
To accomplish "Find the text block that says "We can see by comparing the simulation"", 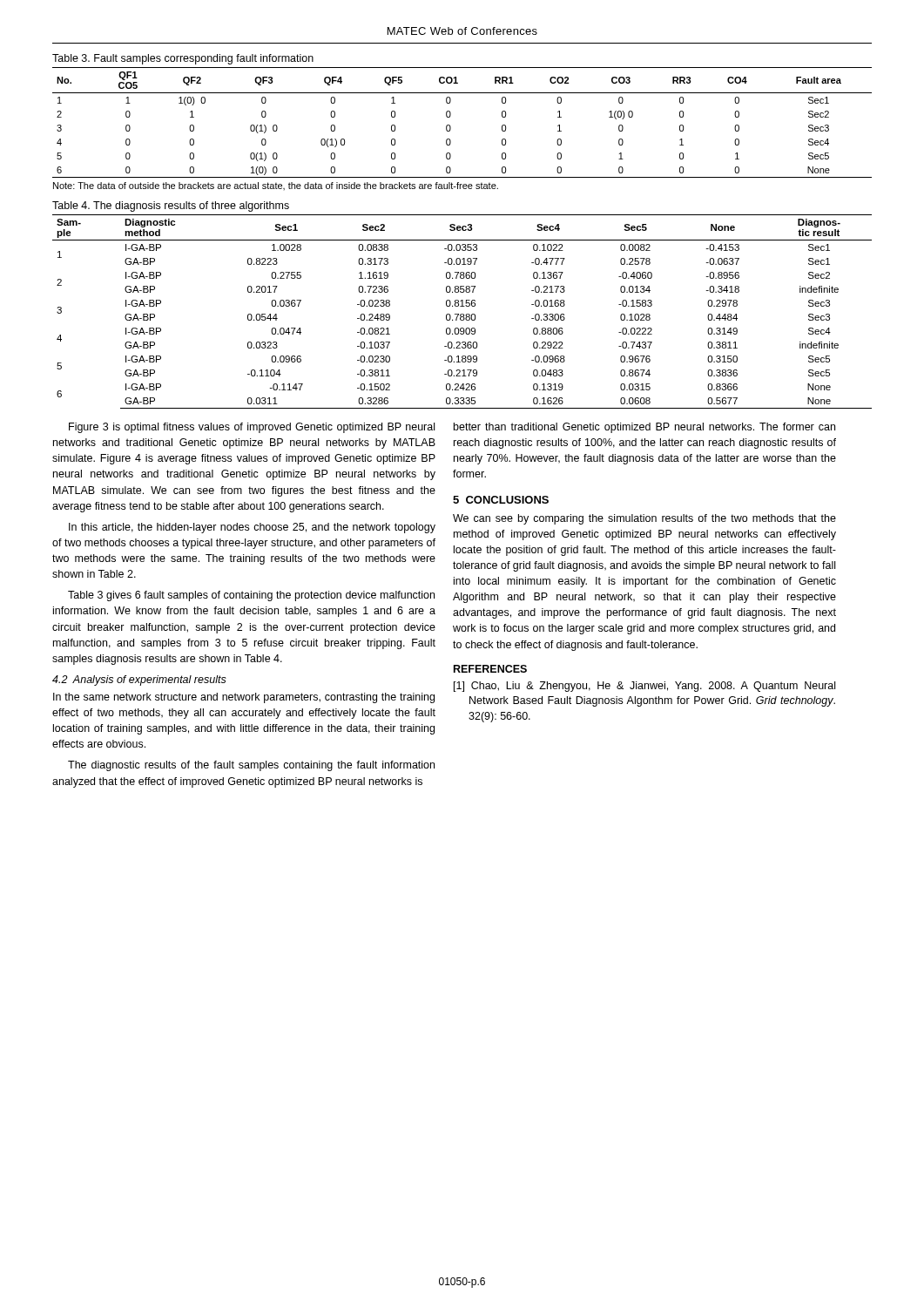I will pos(644,581).
